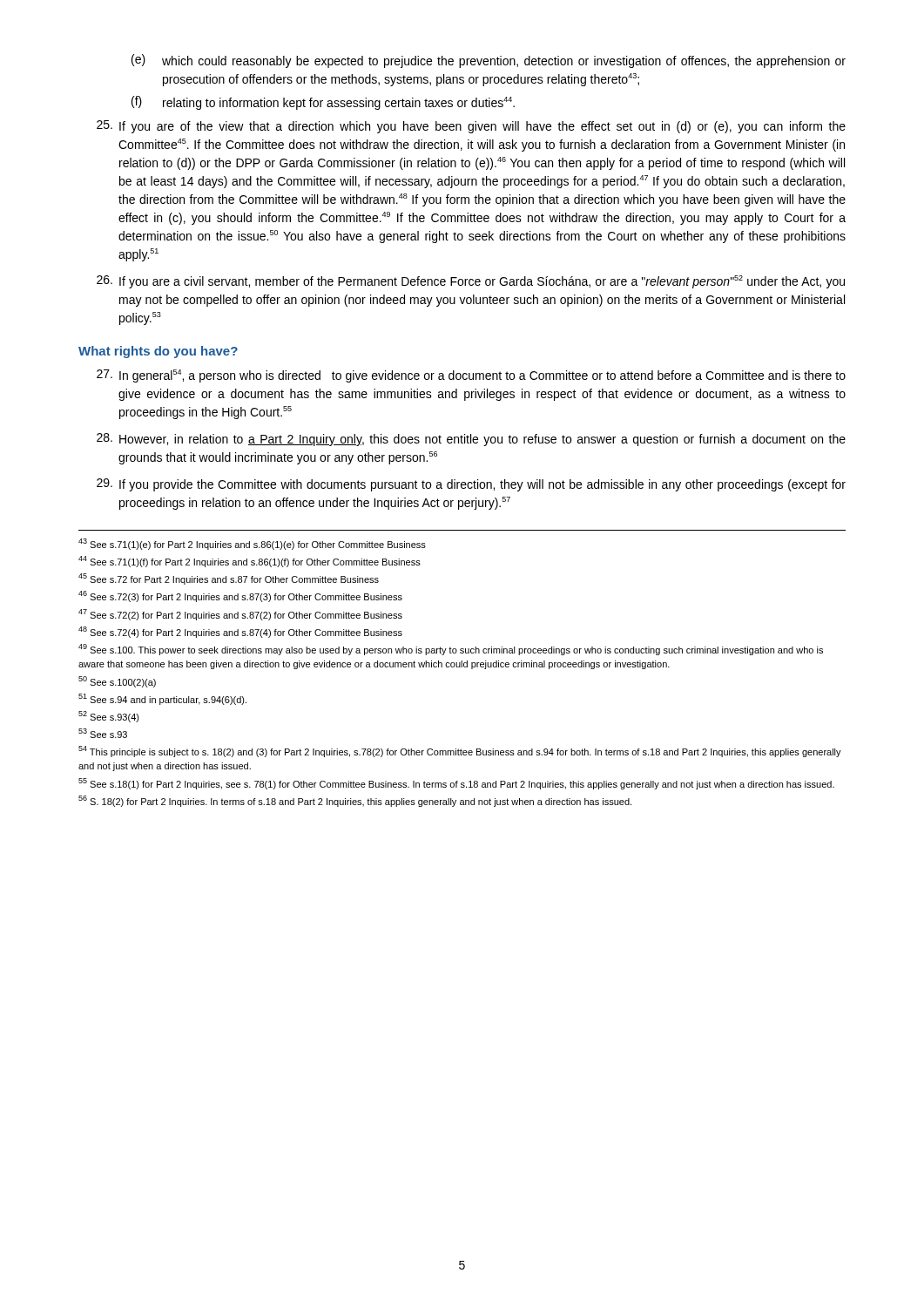Screen dimensions: 1307x924
Task: Find the list item that reads "28. However, in relation to a Part 2"
Action: coord(462,449)
